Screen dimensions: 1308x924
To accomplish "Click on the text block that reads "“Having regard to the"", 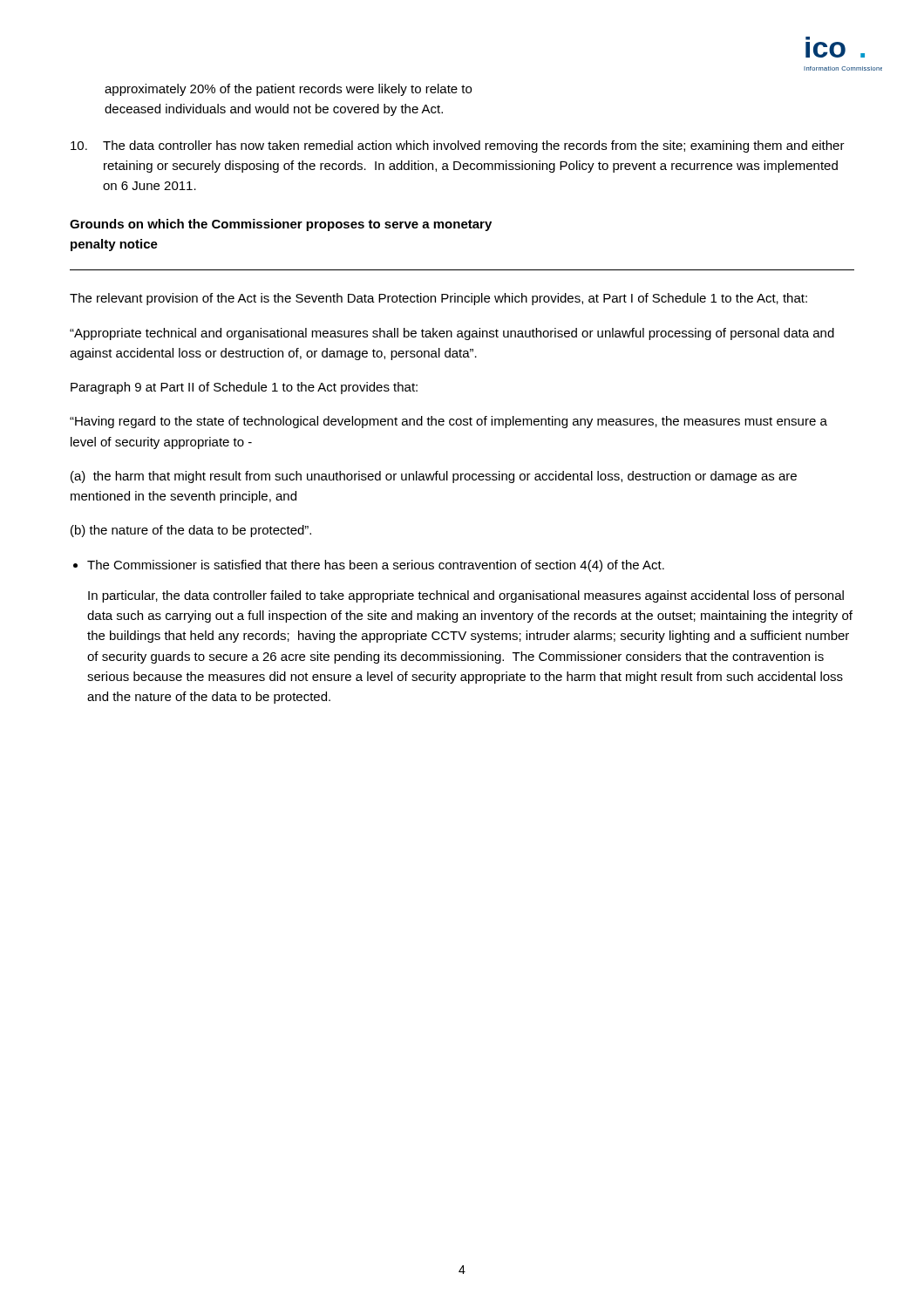I will (448, 431).
